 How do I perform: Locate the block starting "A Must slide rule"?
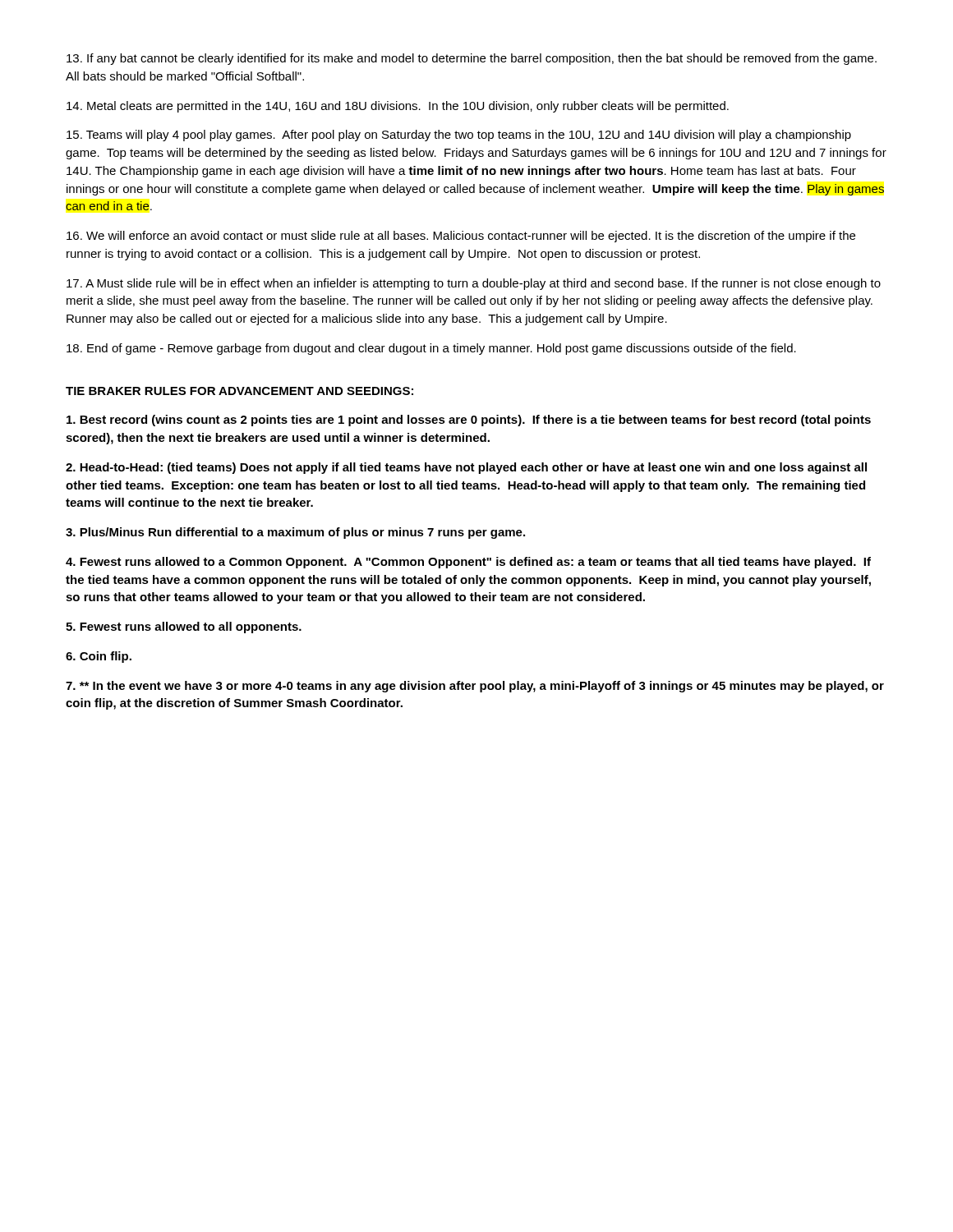473,300
